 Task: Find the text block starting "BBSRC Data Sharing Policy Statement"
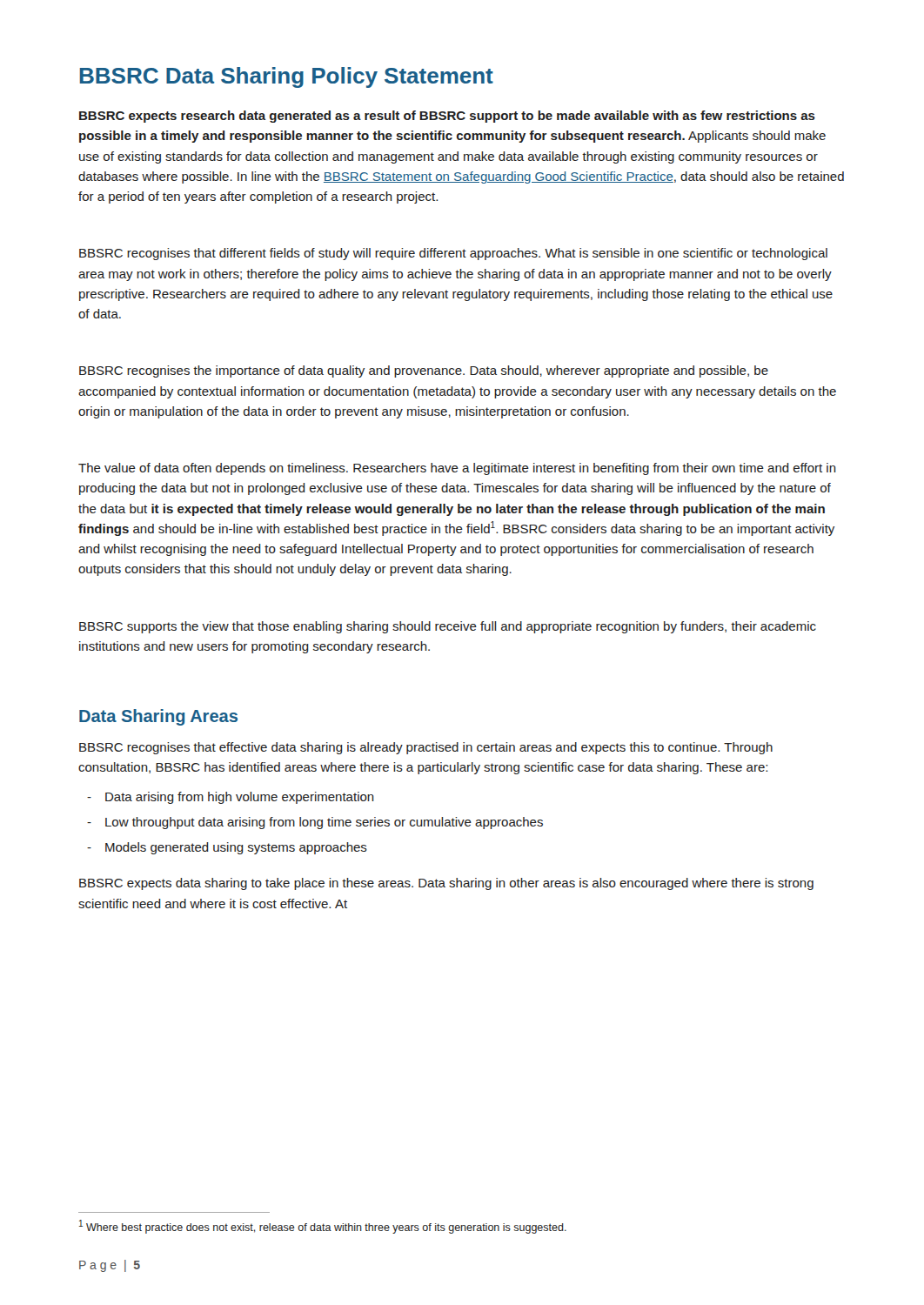(462, 76)
